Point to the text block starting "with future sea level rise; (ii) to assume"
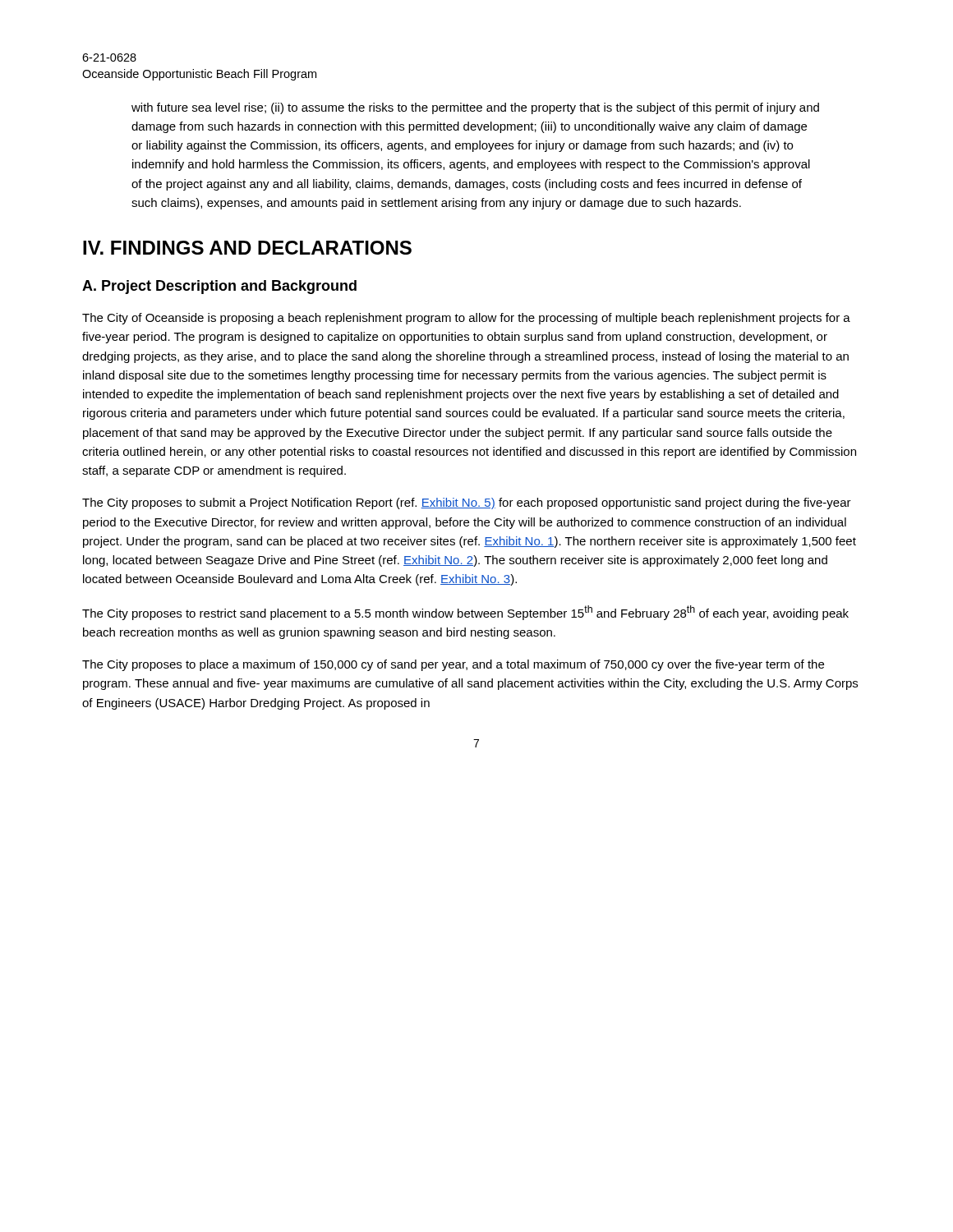This screenshot has width=953, height=1232. (x=476, y=155)
